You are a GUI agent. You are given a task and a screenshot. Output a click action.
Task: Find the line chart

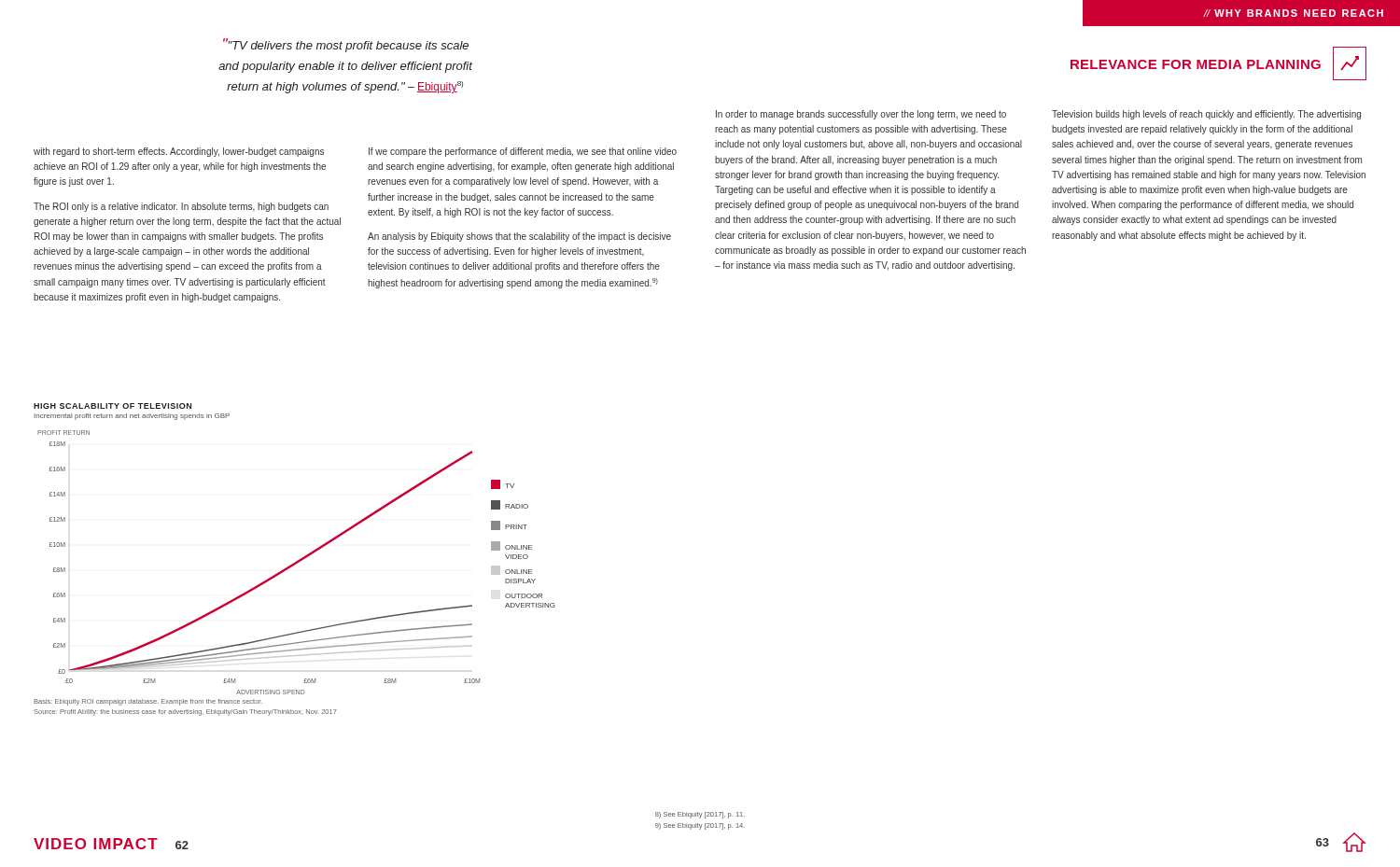[x=365, y=559]
